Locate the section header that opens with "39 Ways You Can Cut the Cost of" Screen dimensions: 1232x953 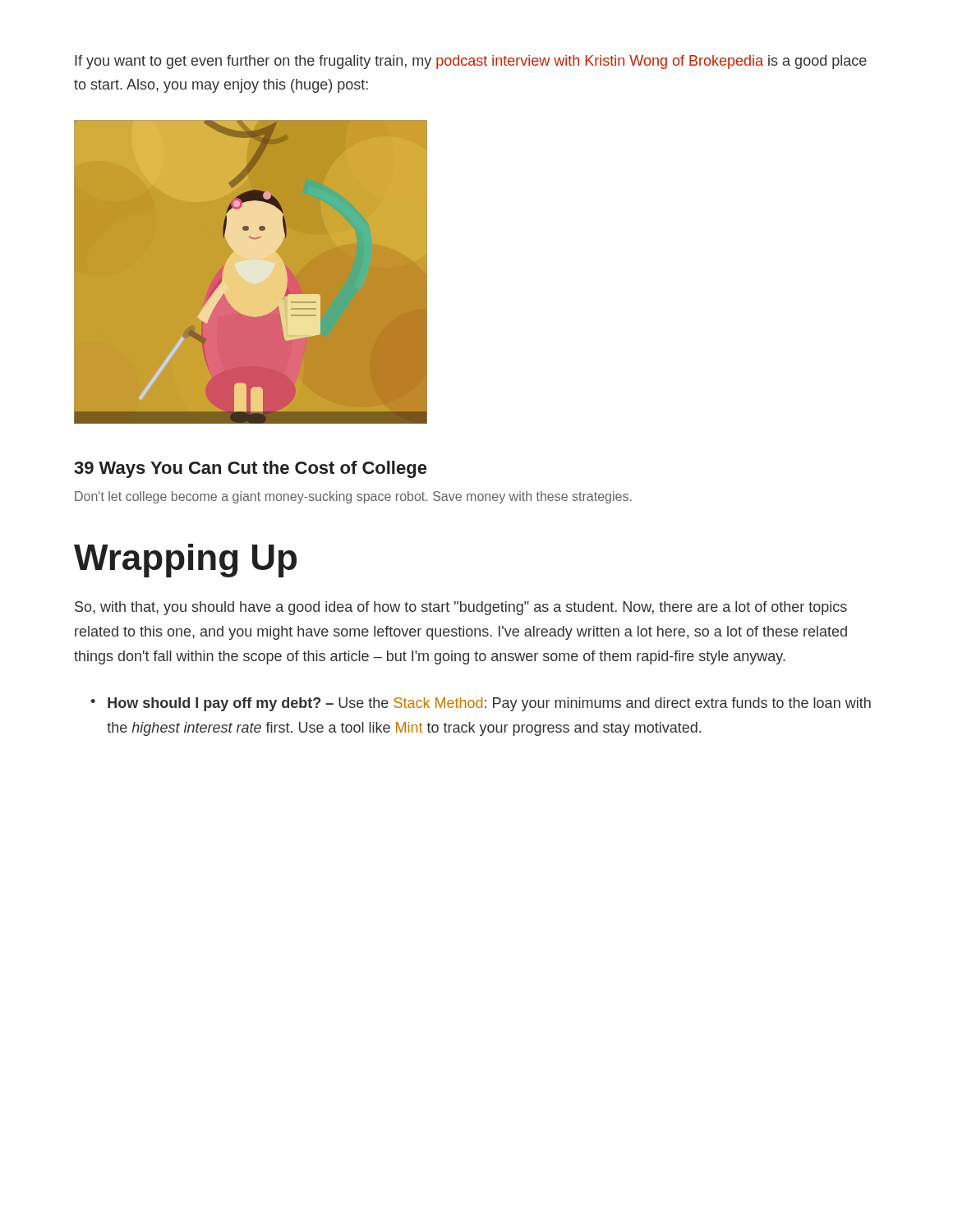coord(251,467)
